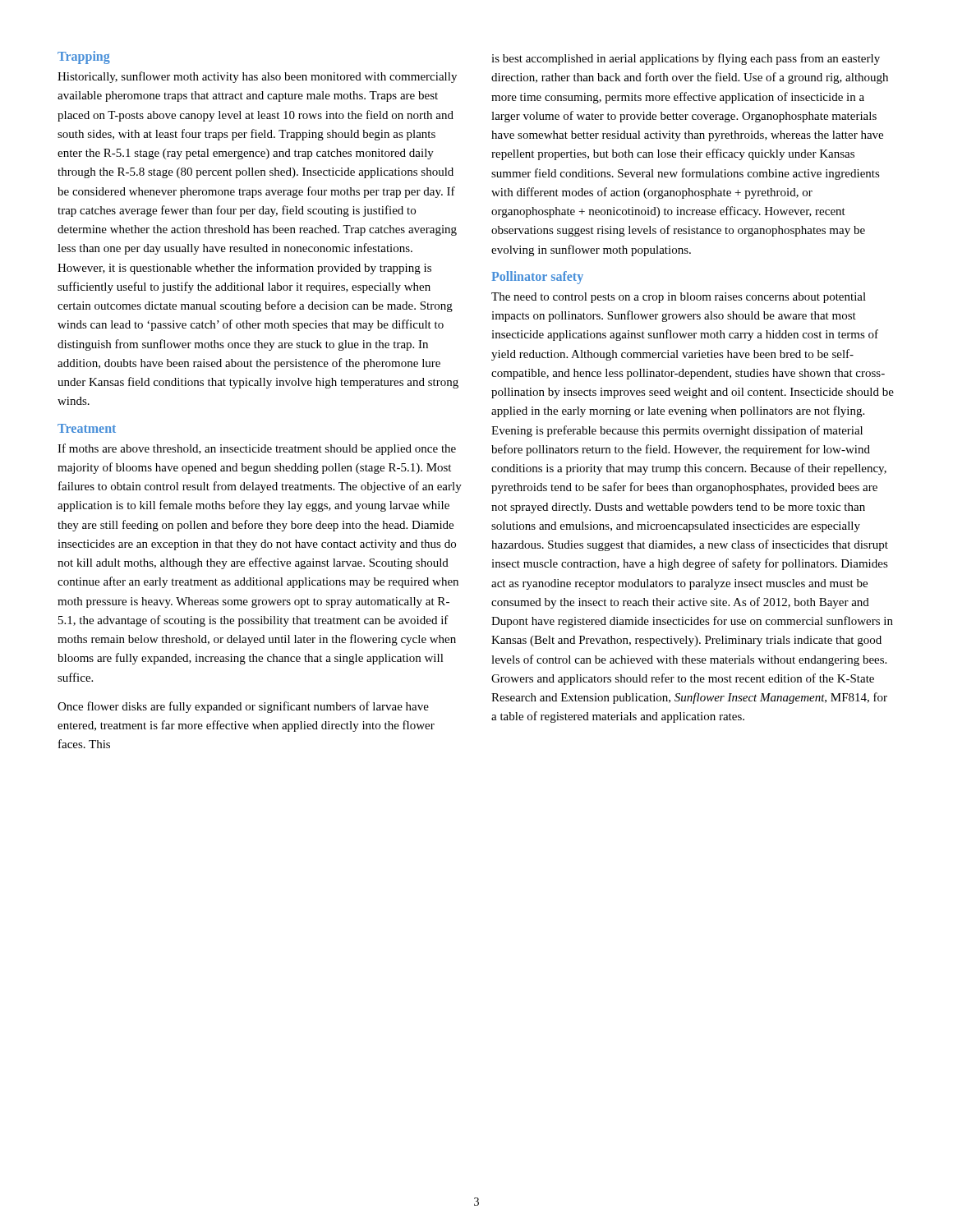Image resolution: width=953 pixels, height=1232 pixels.
Task: Find the text block that reads "Once flower disks are fully expanded or"
Action: [x=260, y=726]
